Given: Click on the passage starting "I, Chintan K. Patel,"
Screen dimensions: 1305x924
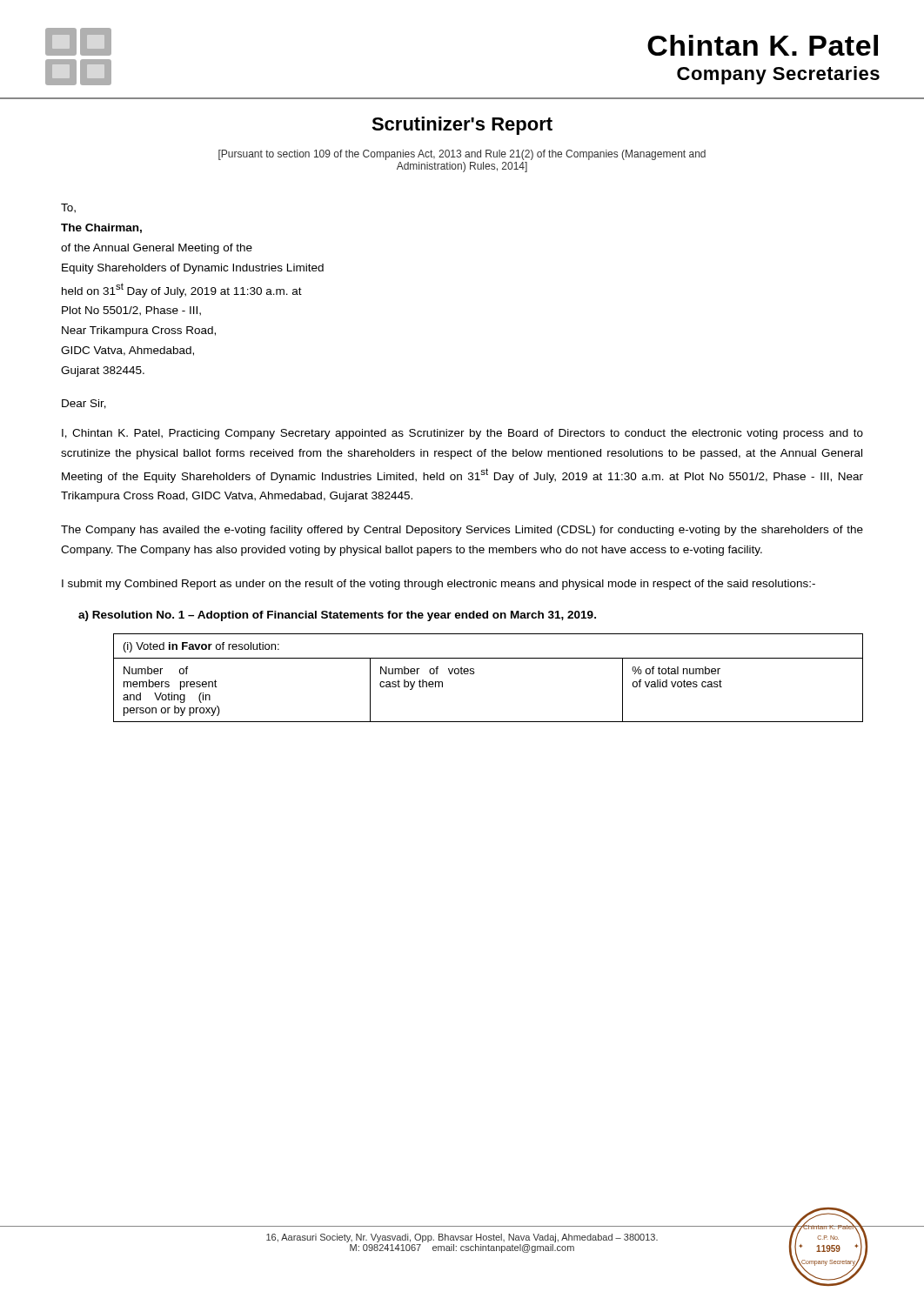Looking at the screenshot, I should pos(462,464).
